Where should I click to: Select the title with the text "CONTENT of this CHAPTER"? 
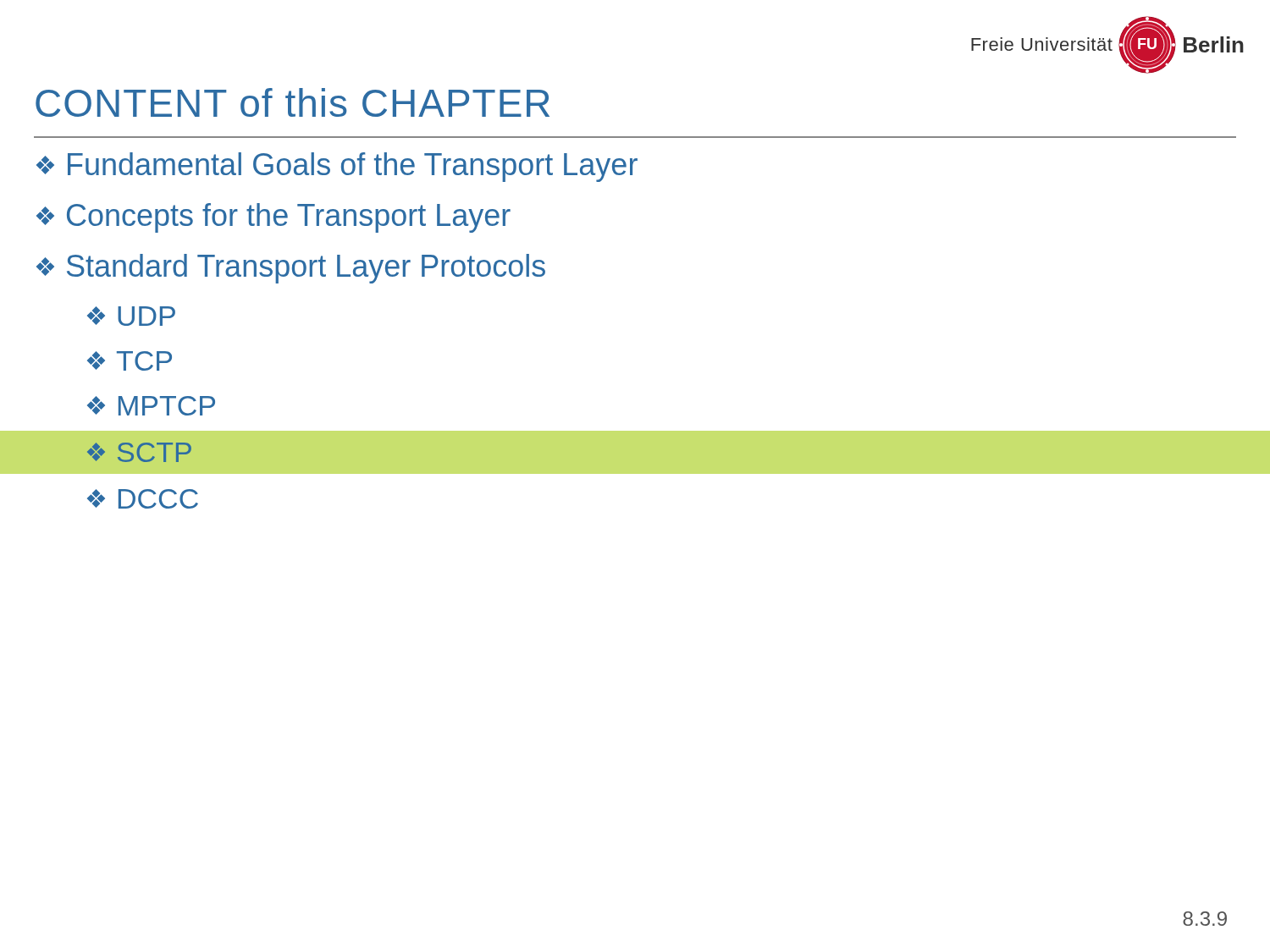(293, 103)
